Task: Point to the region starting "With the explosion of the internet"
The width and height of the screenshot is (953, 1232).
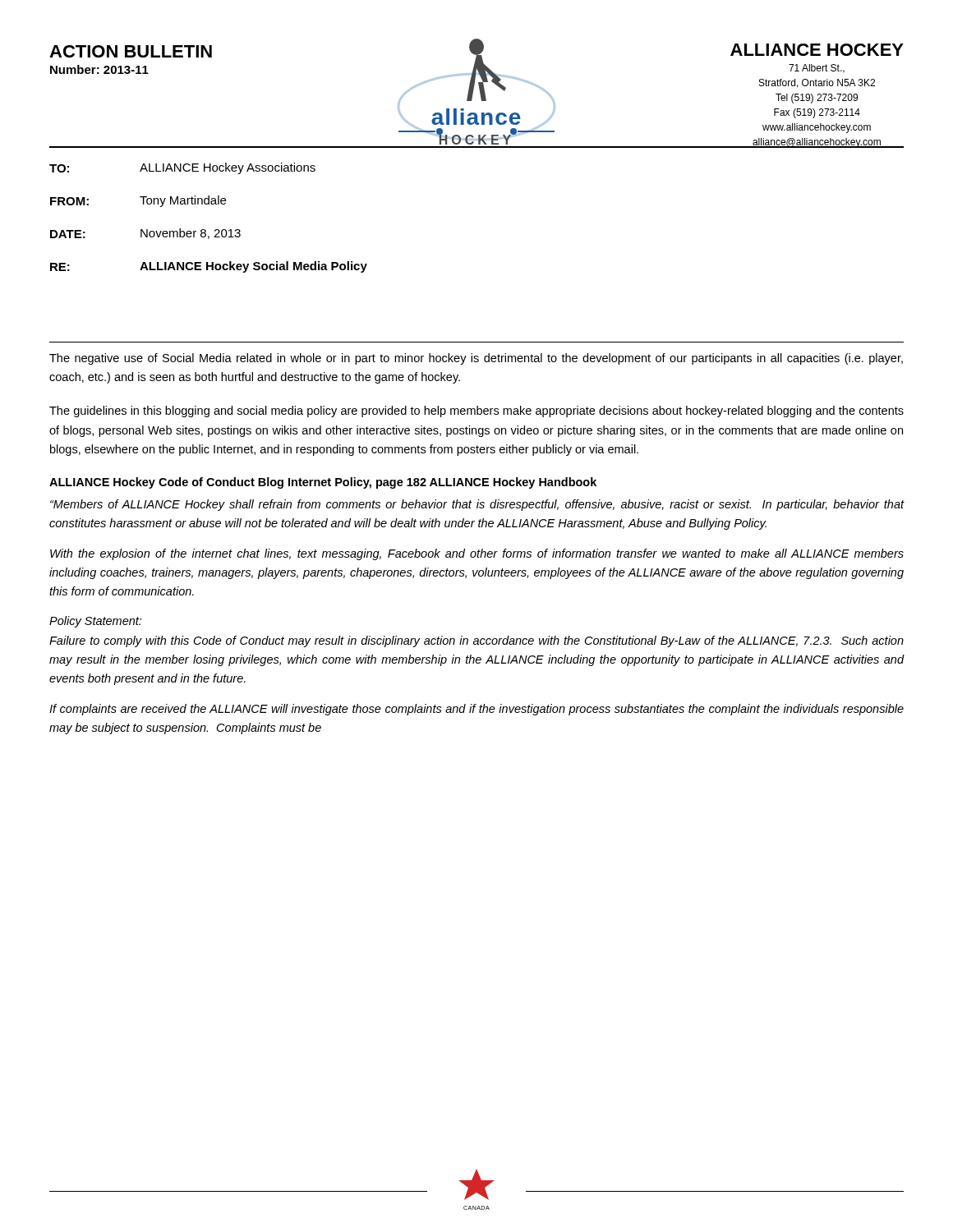Action: 476,573
